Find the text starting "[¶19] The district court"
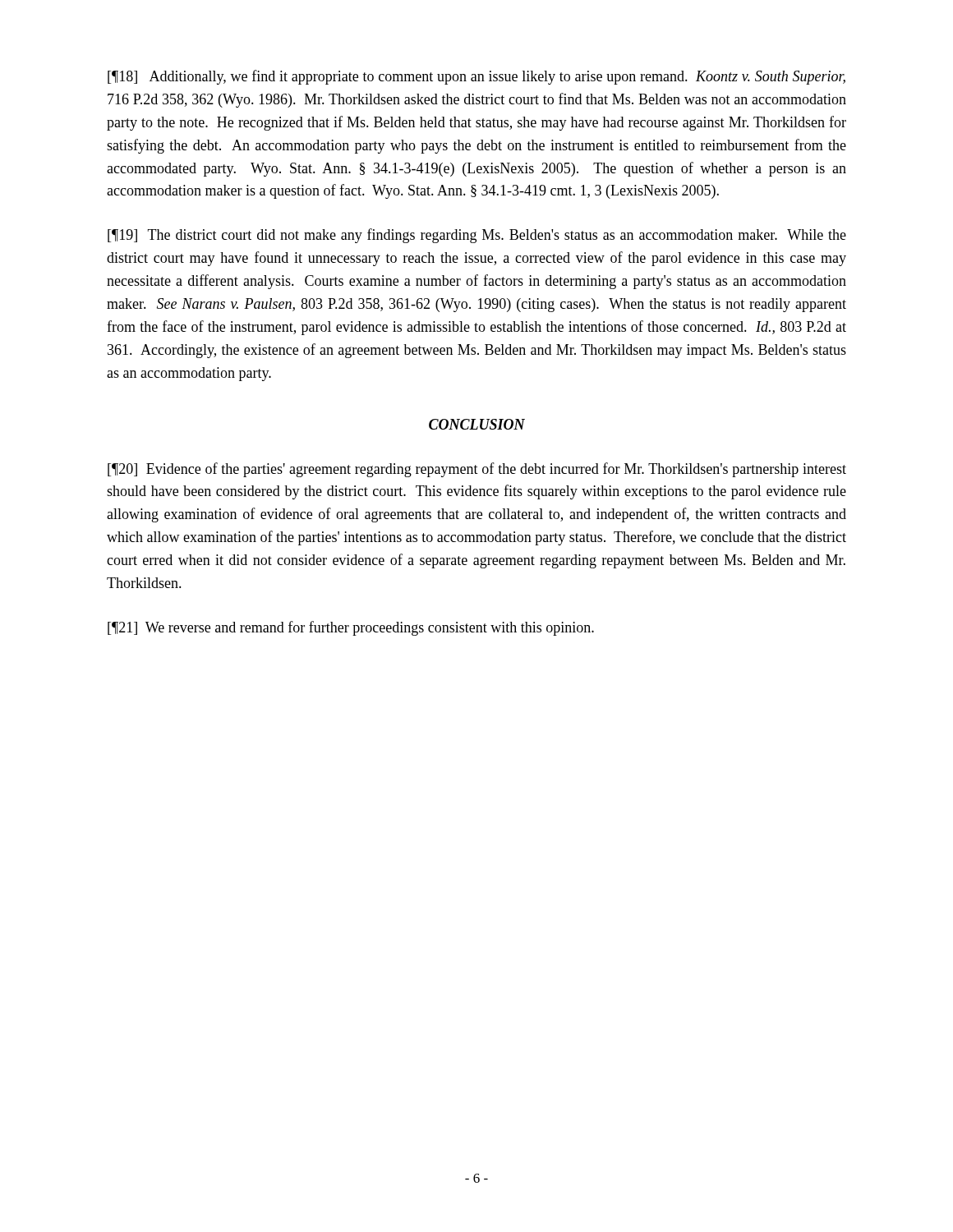 coord(476,304)
